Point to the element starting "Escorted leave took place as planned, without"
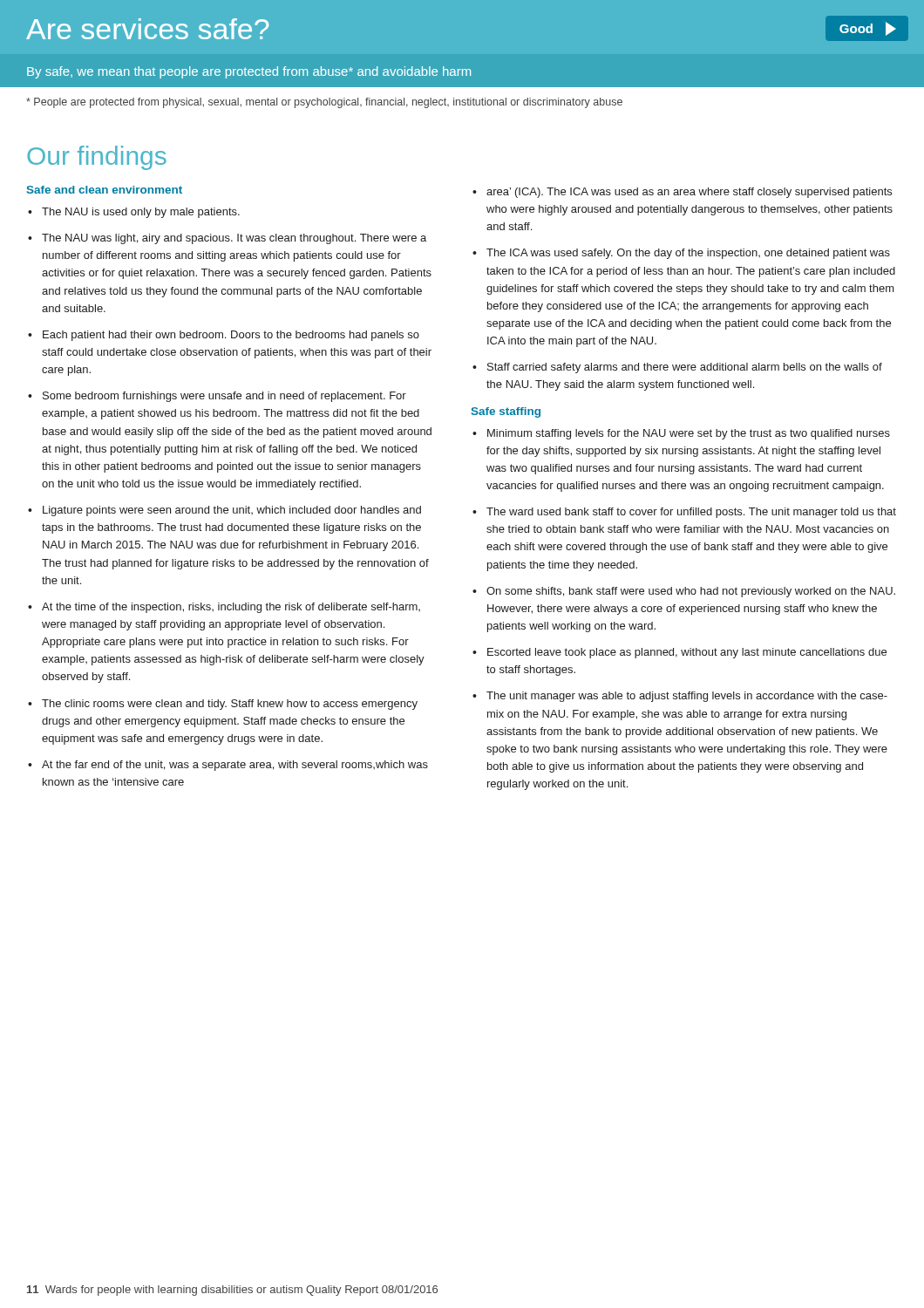This screenshot has height=1308, width=924. click(x=687, y=661)
